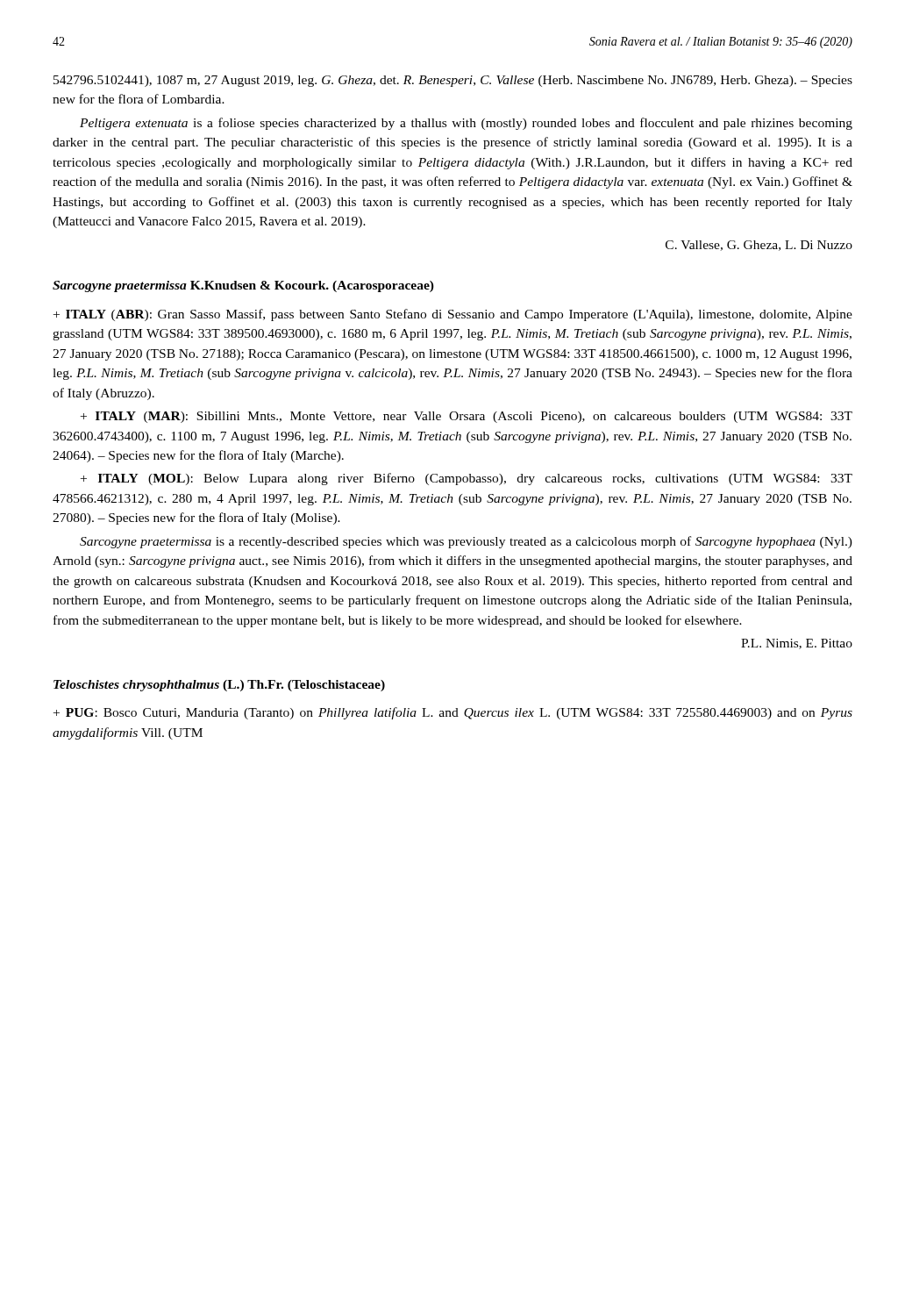Locate the block of text that opens with "5102441), 1087 m, 27 August 2019, leg. G."

point(452,89)
